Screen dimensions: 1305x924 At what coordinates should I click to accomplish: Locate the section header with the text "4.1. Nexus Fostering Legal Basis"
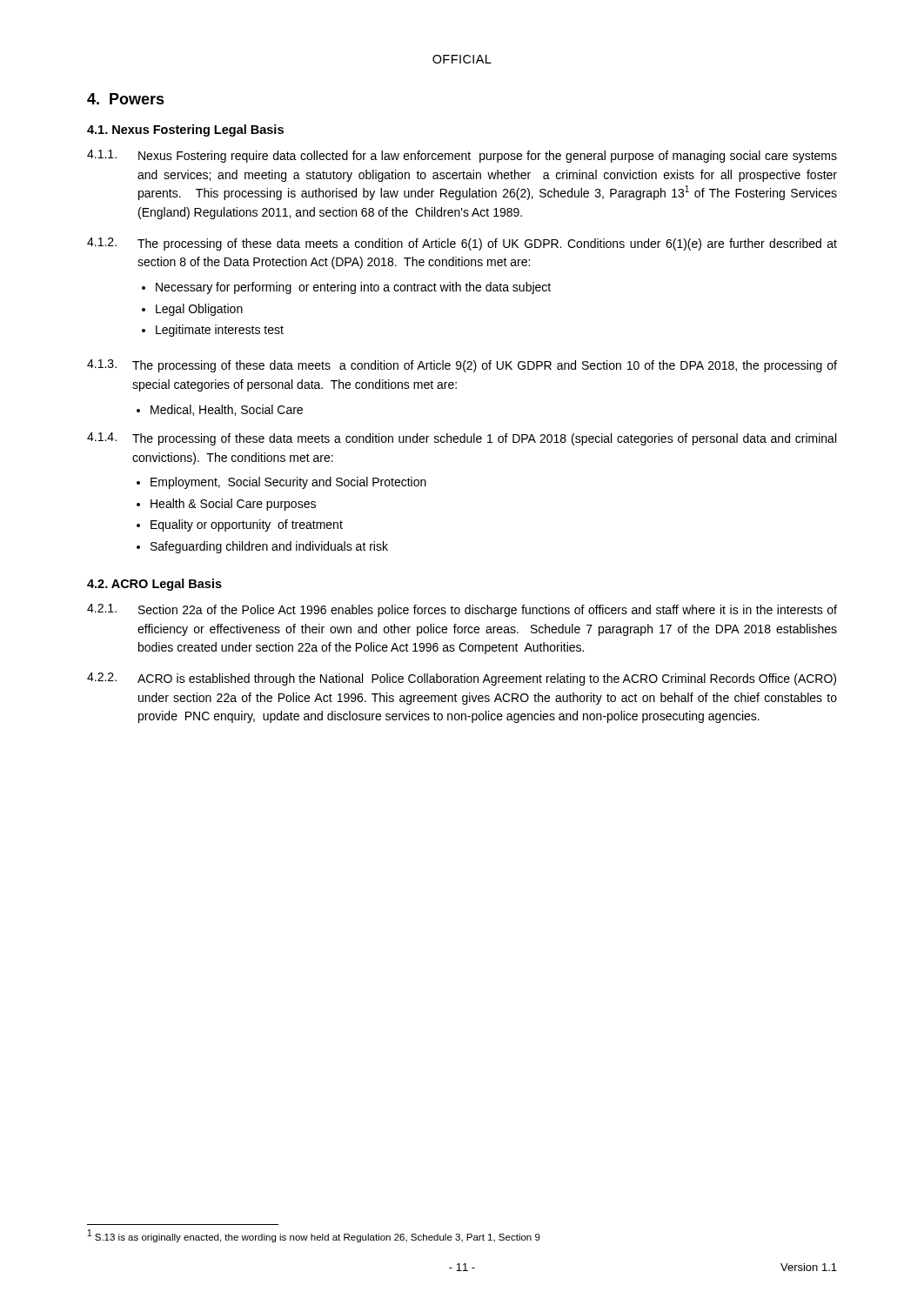pos(186,130)
